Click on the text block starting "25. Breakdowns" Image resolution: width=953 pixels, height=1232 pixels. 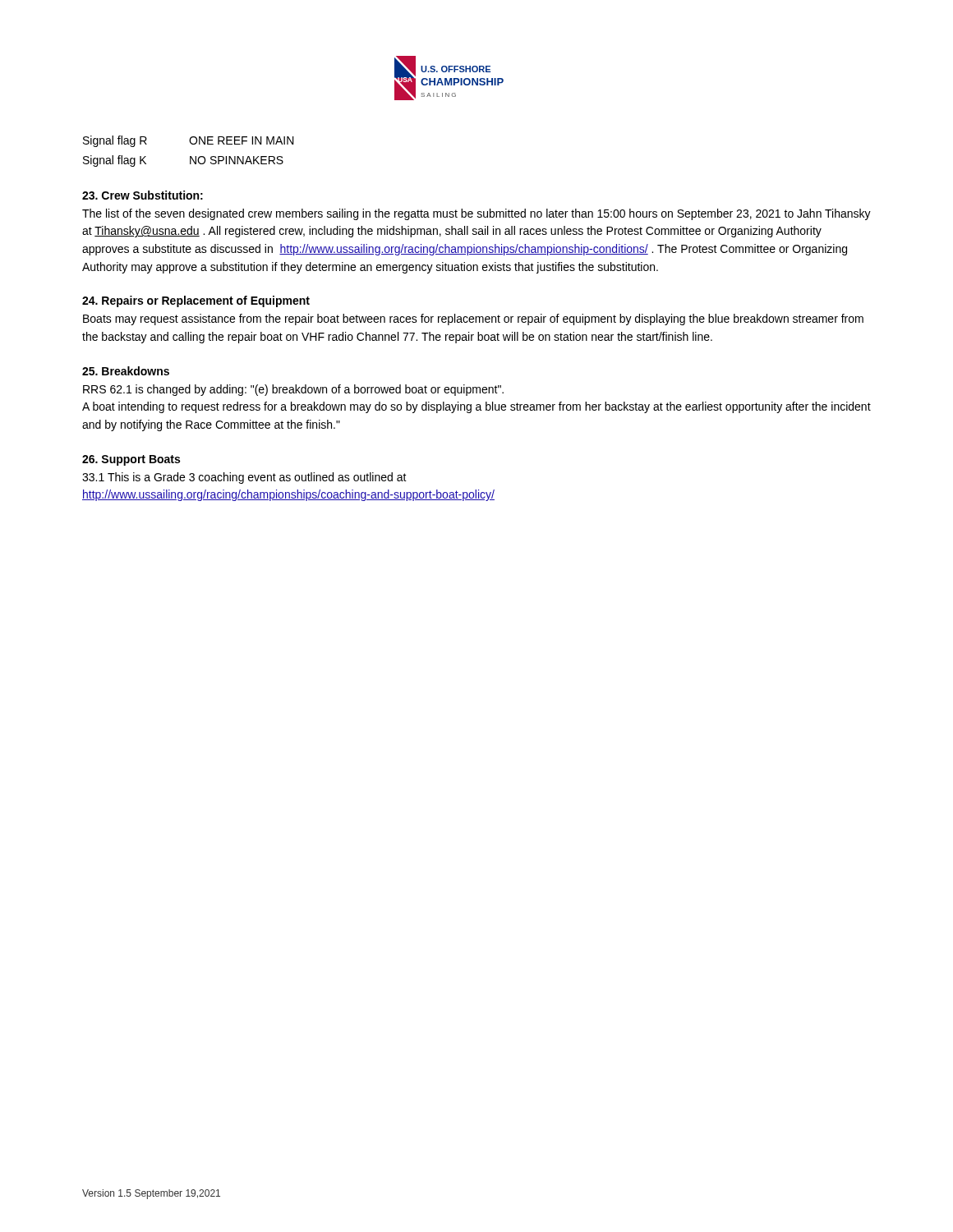126,371
